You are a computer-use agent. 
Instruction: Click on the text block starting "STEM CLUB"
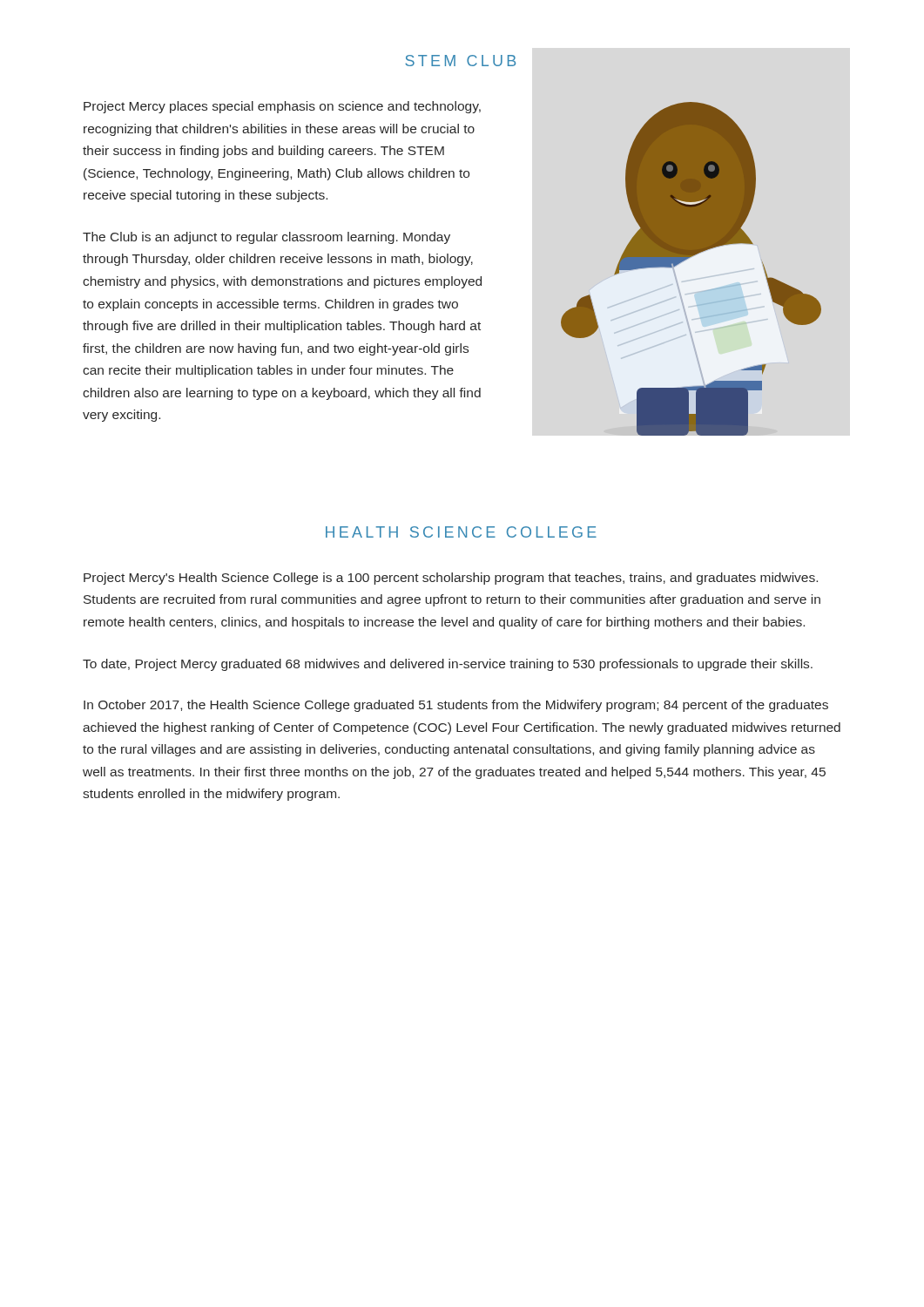pyautogui.click(x=462, y=61)
